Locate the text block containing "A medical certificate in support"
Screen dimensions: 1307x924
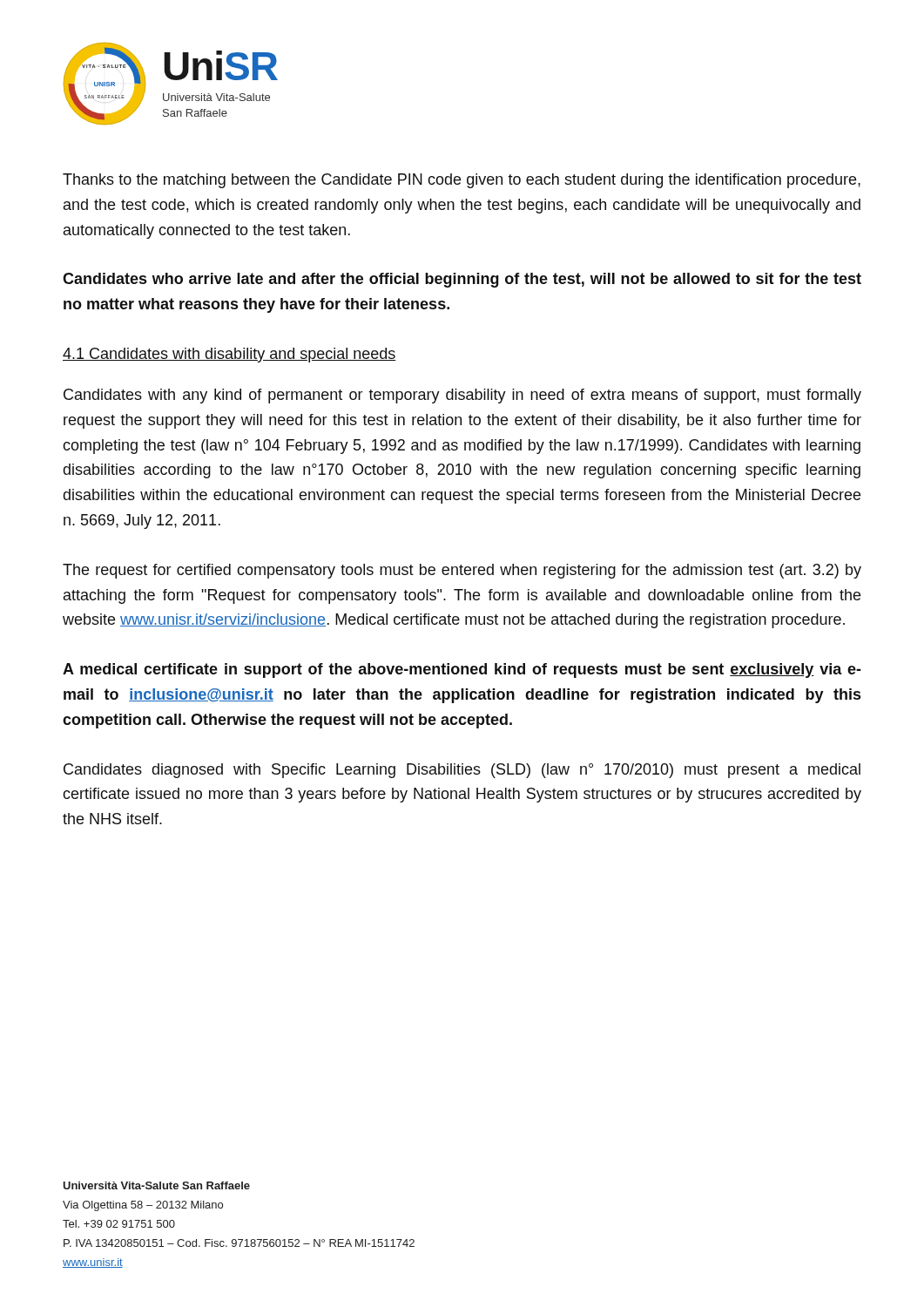[462, 694]
